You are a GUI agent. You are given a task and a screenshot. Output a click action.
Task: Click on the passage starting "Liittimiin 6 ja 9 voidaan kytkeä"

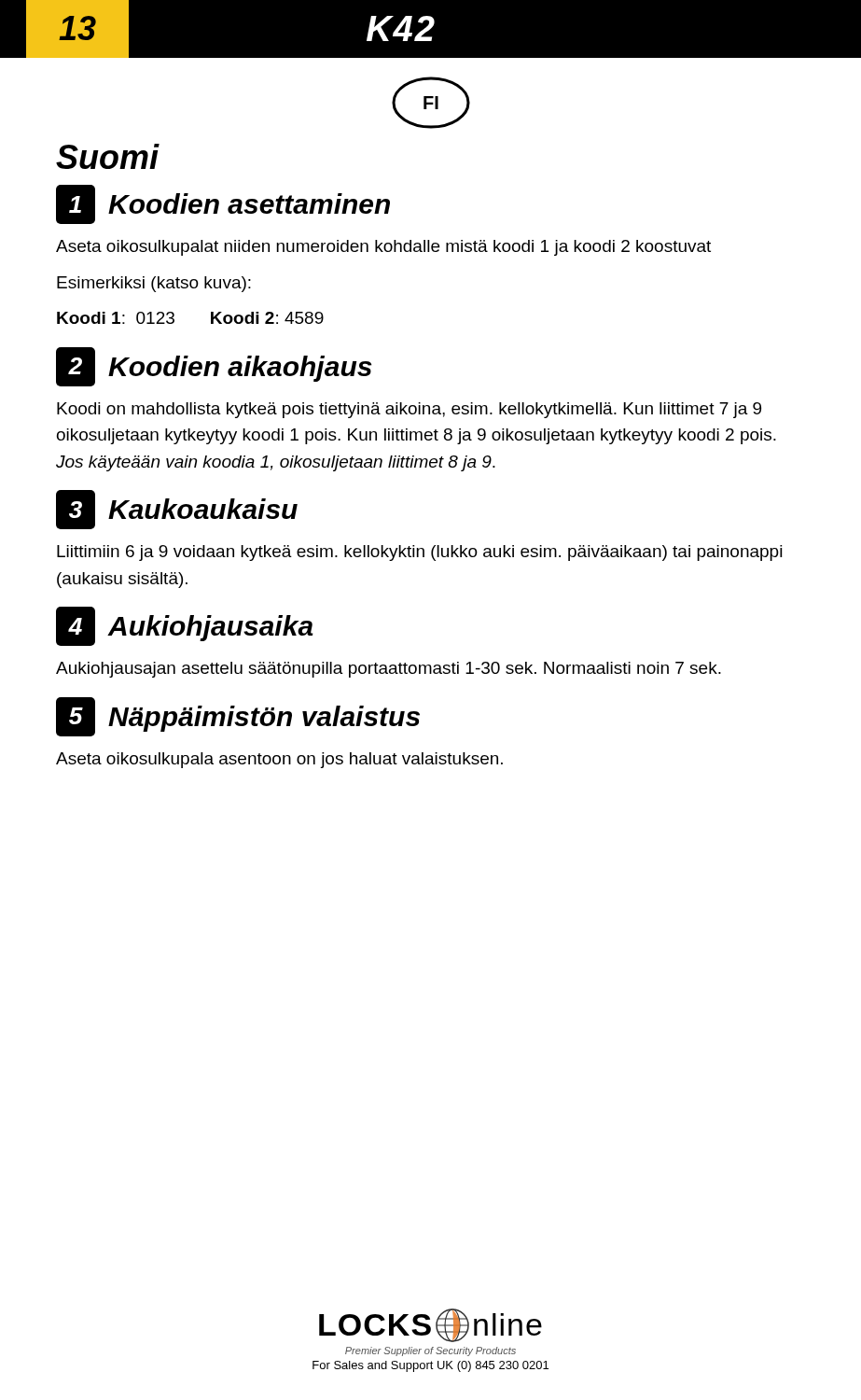coord(419,564)
